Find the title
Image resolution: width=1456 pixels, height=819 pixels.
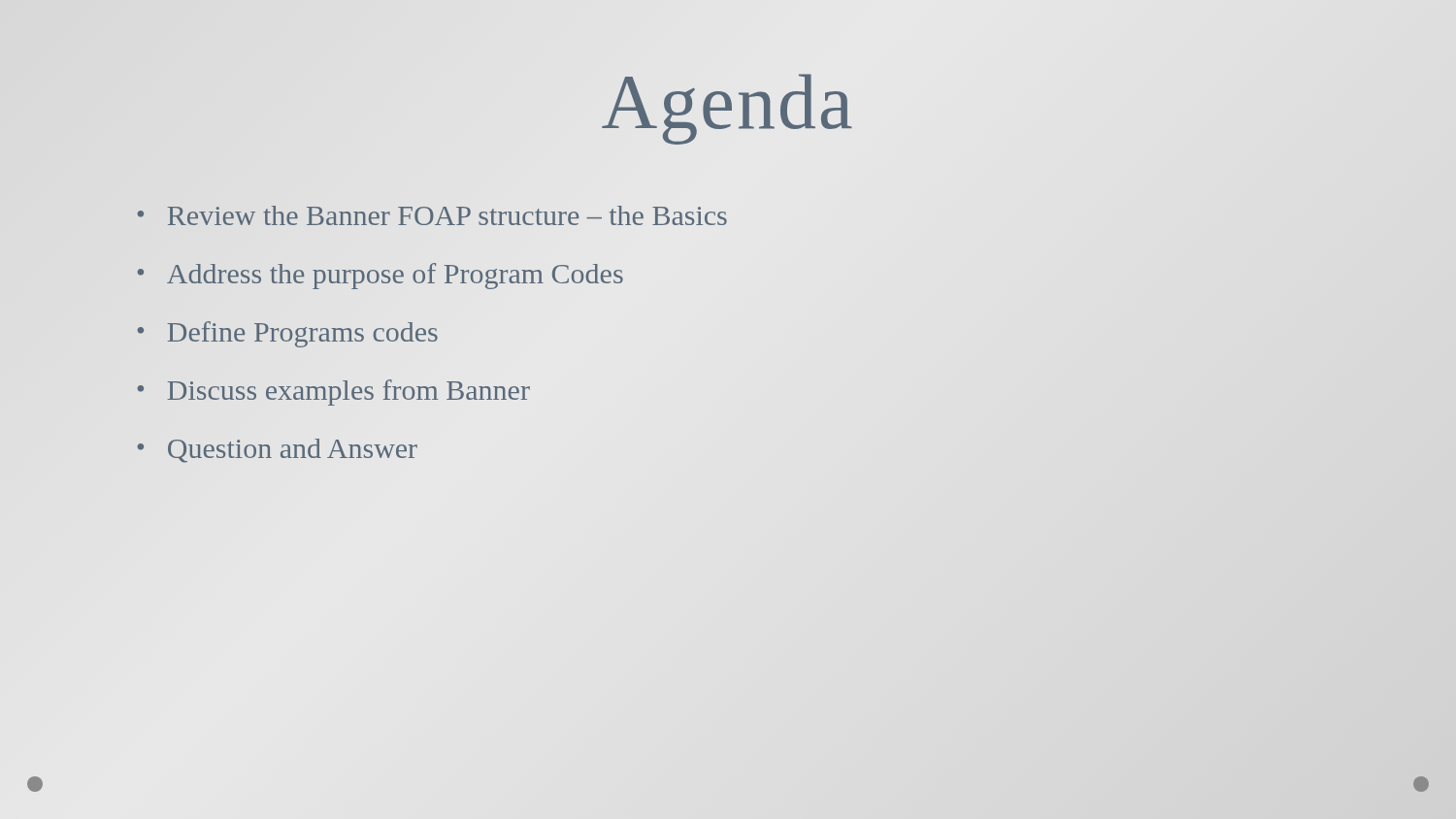(728, 102)
